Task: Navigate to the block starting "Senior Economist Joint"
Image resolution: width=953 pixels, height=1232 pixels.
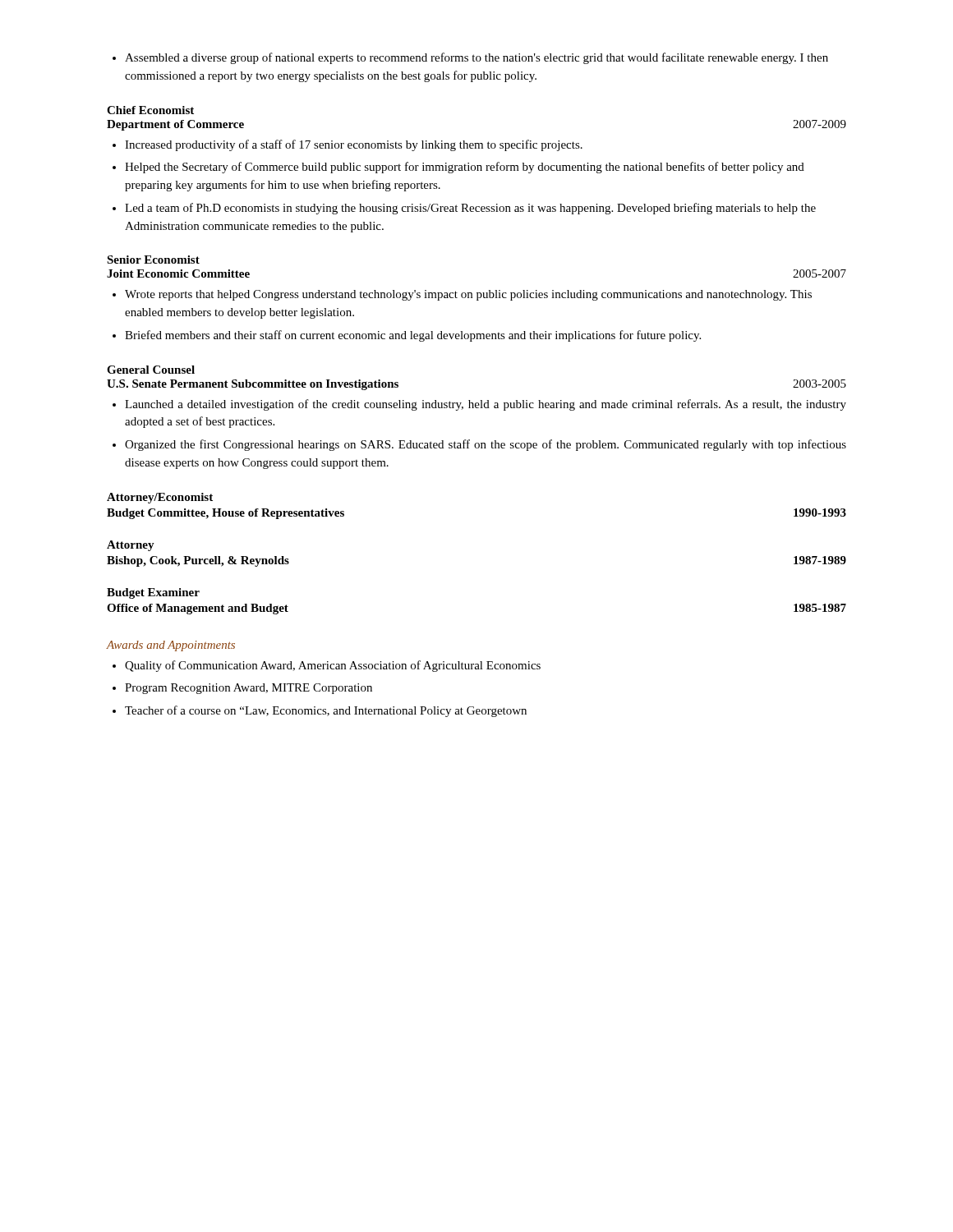Action: (x=153, y=260)
